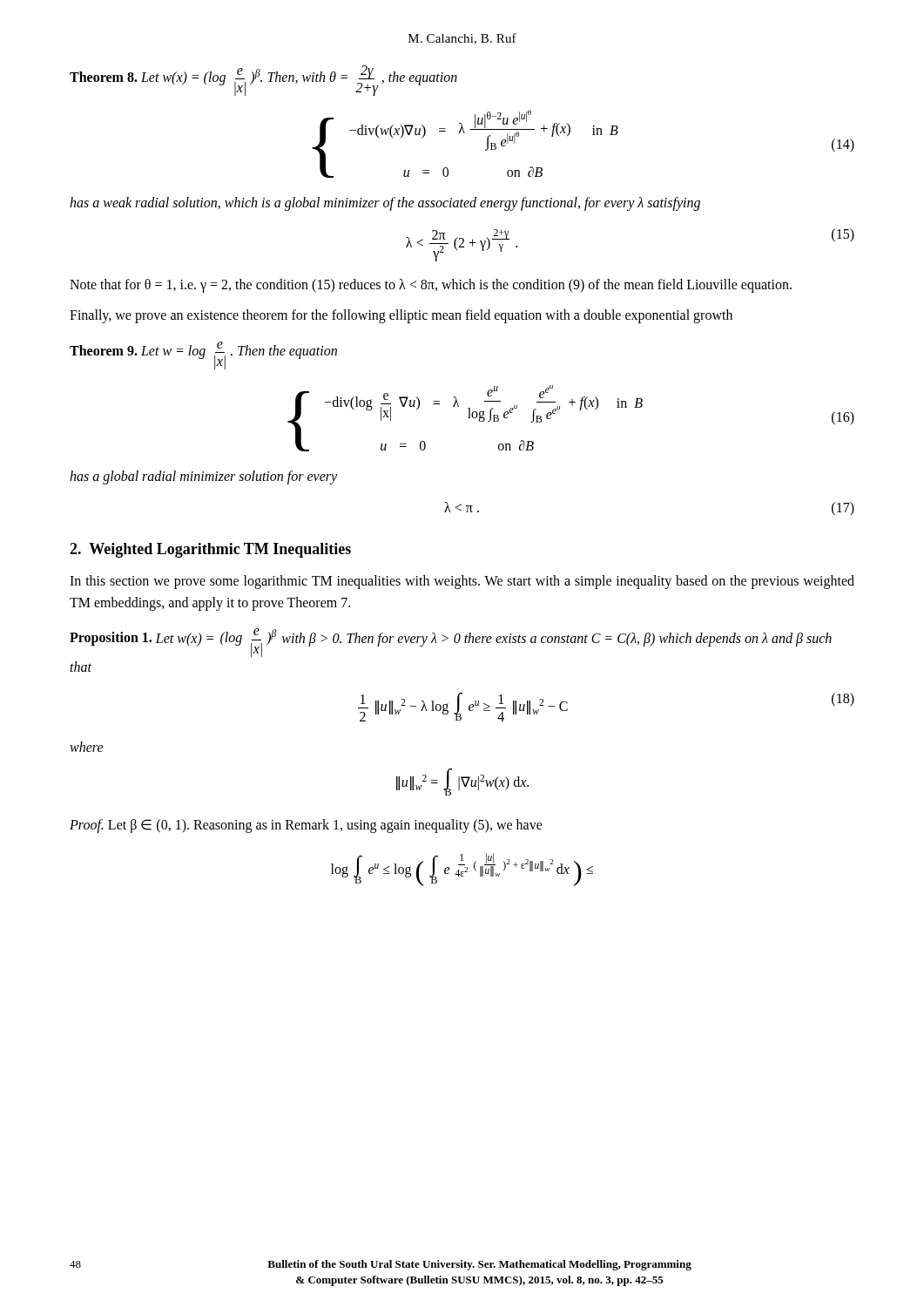Select the text block with the text "Theorem 9. Let w ="
This screenshot has height=1307, width=924.
pos(204,352)
